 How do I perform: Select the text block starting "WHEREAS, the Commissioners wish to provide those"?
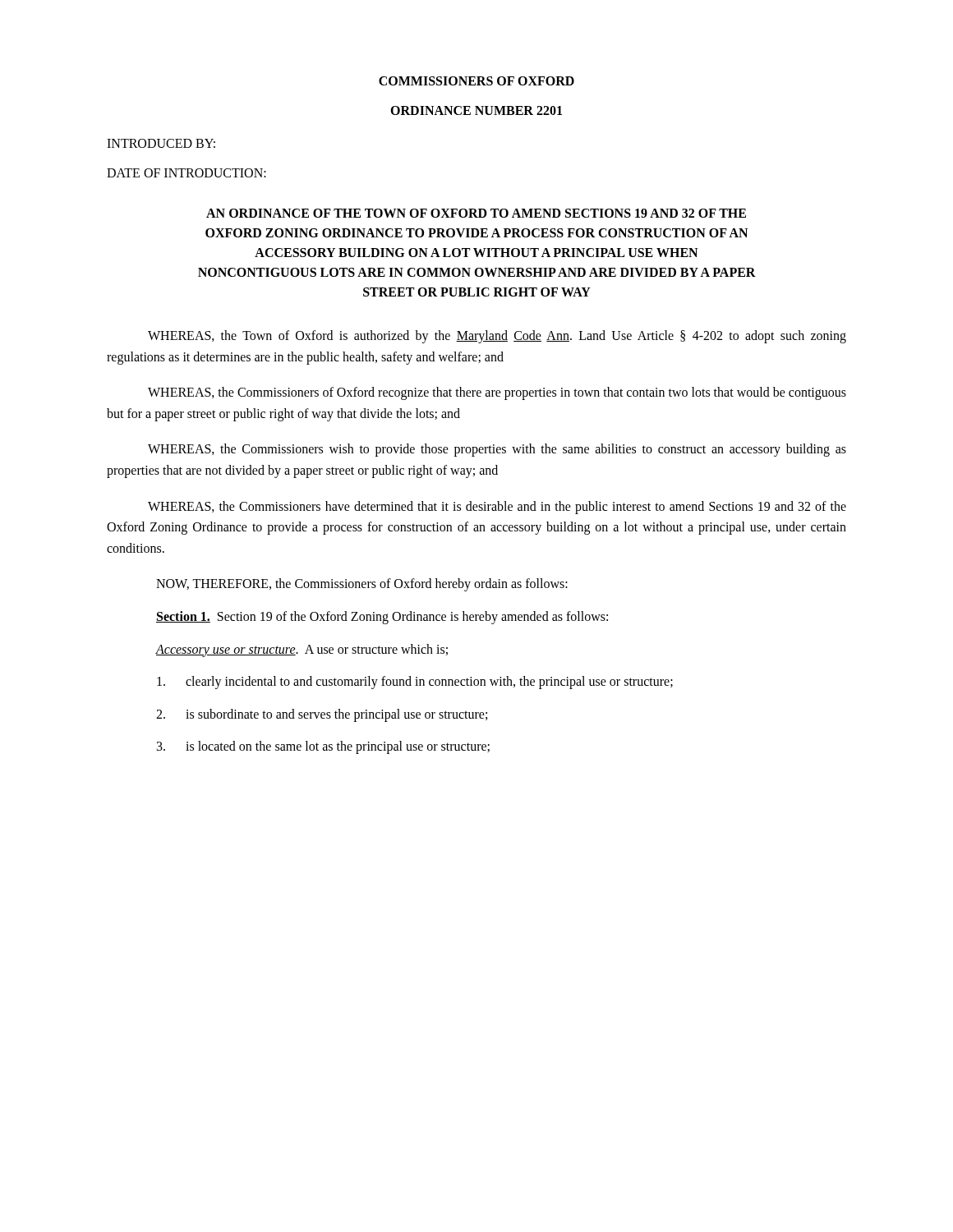pyautogui.click(x=476, y=460)
